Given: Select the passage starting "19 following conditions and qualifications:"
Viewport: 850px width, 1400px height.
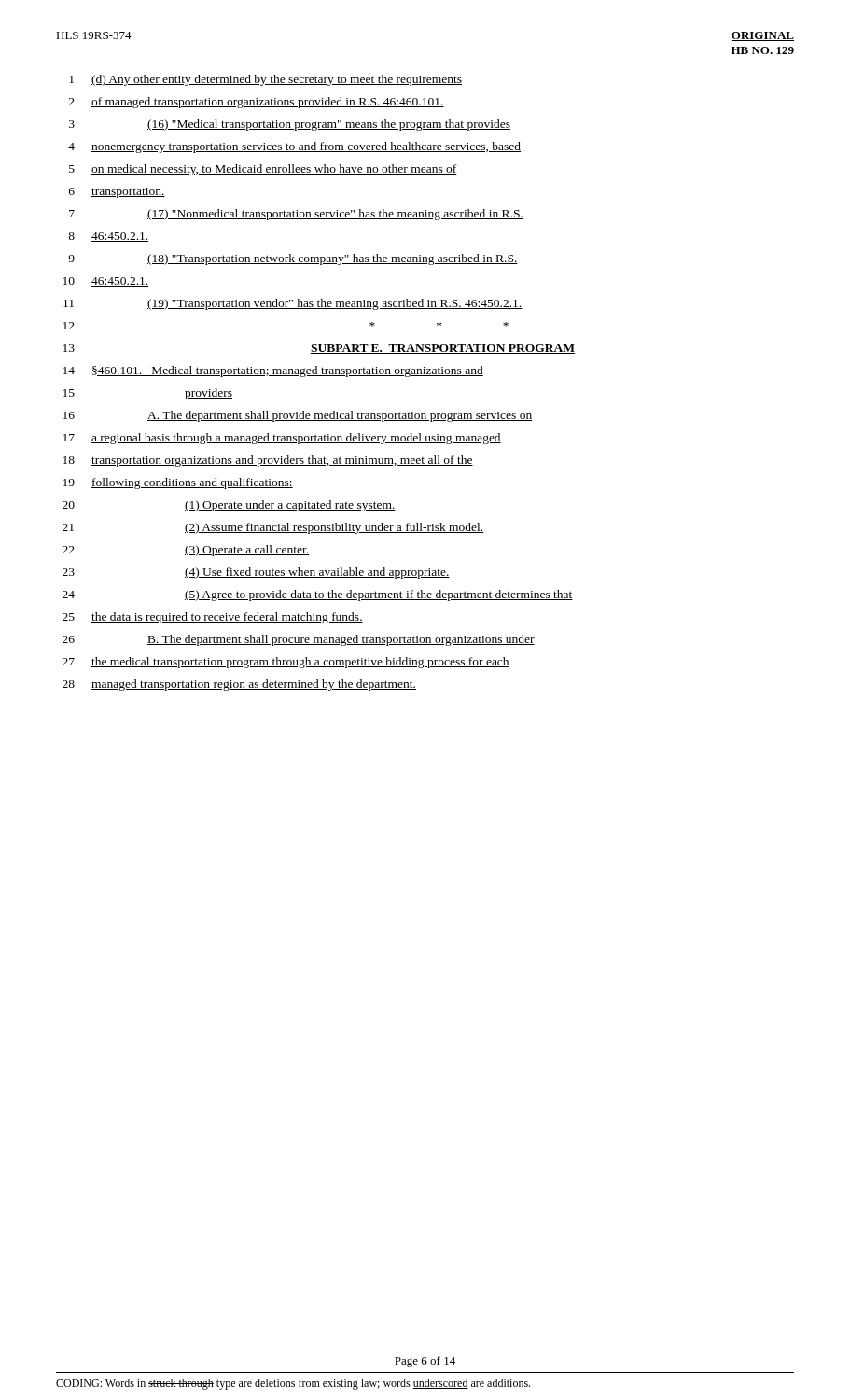Looking at the screenshot, I should coord(178,483).
